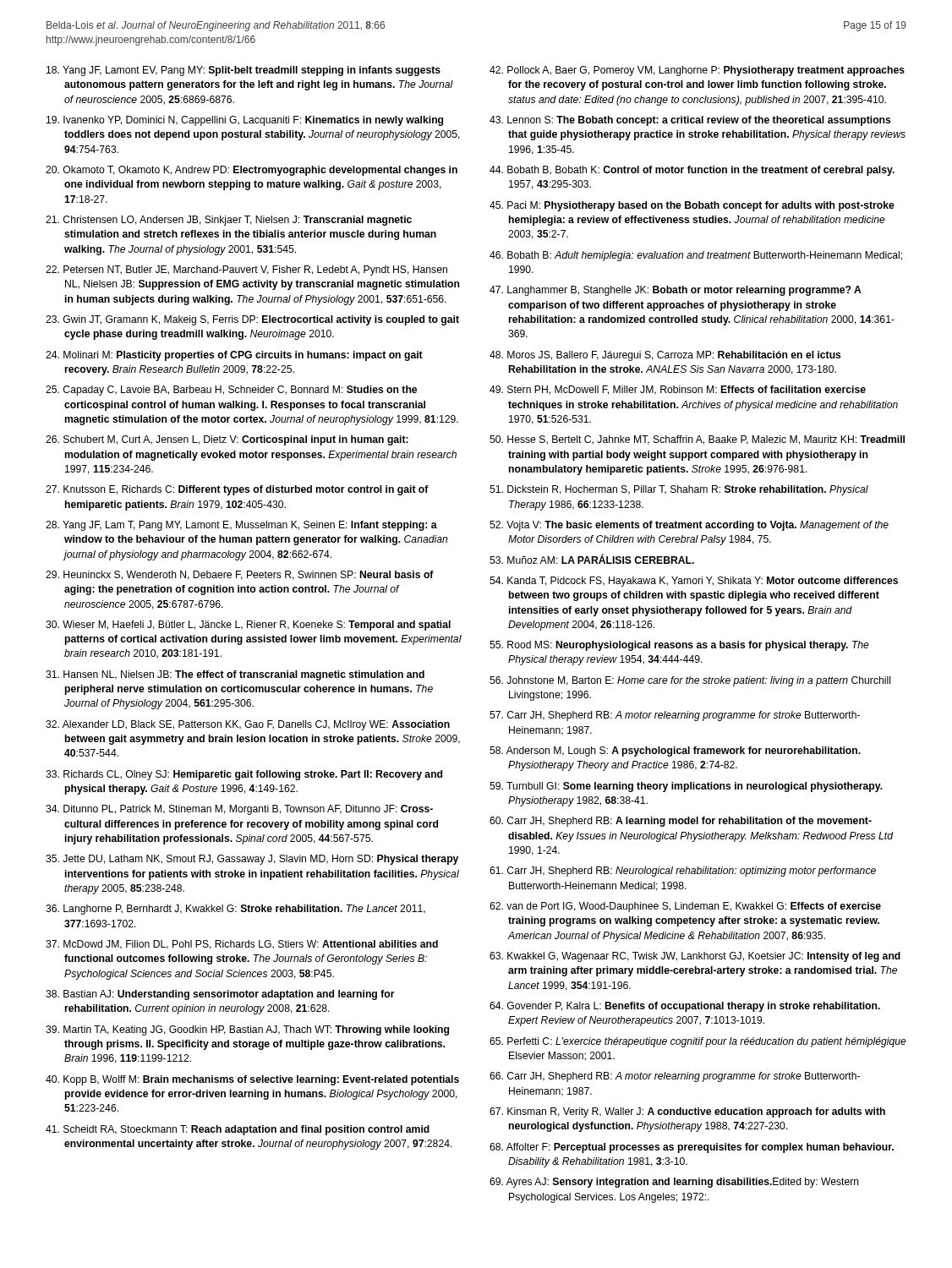Click the passage that begins "67. Kinsman R, Verity"
This screenshot has width=952, height=1268.
[x=688, y=1119]
